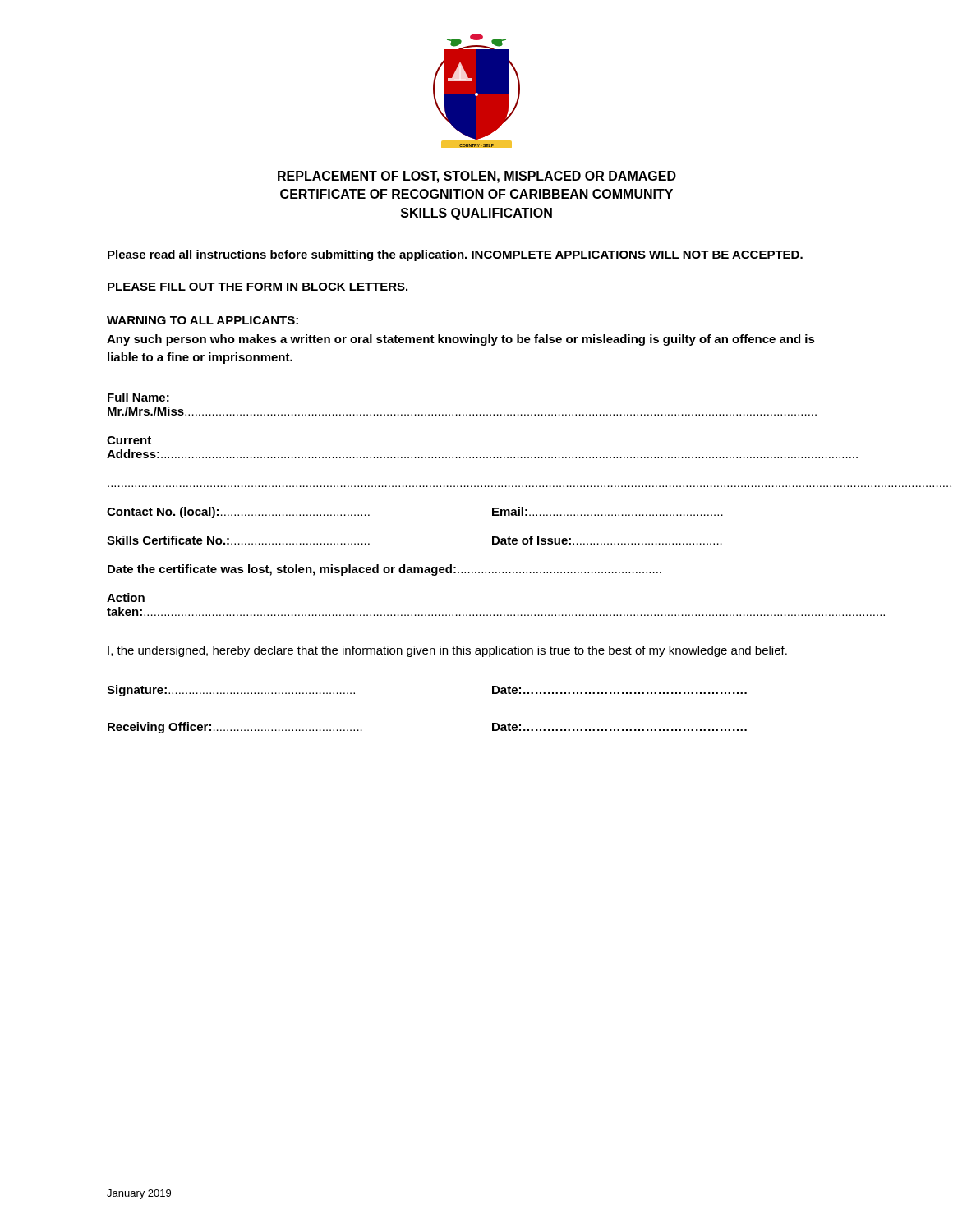Viewport: 953px width, 1232px height.
Task: Click on the logo
Action: click(x=476, y=92)
